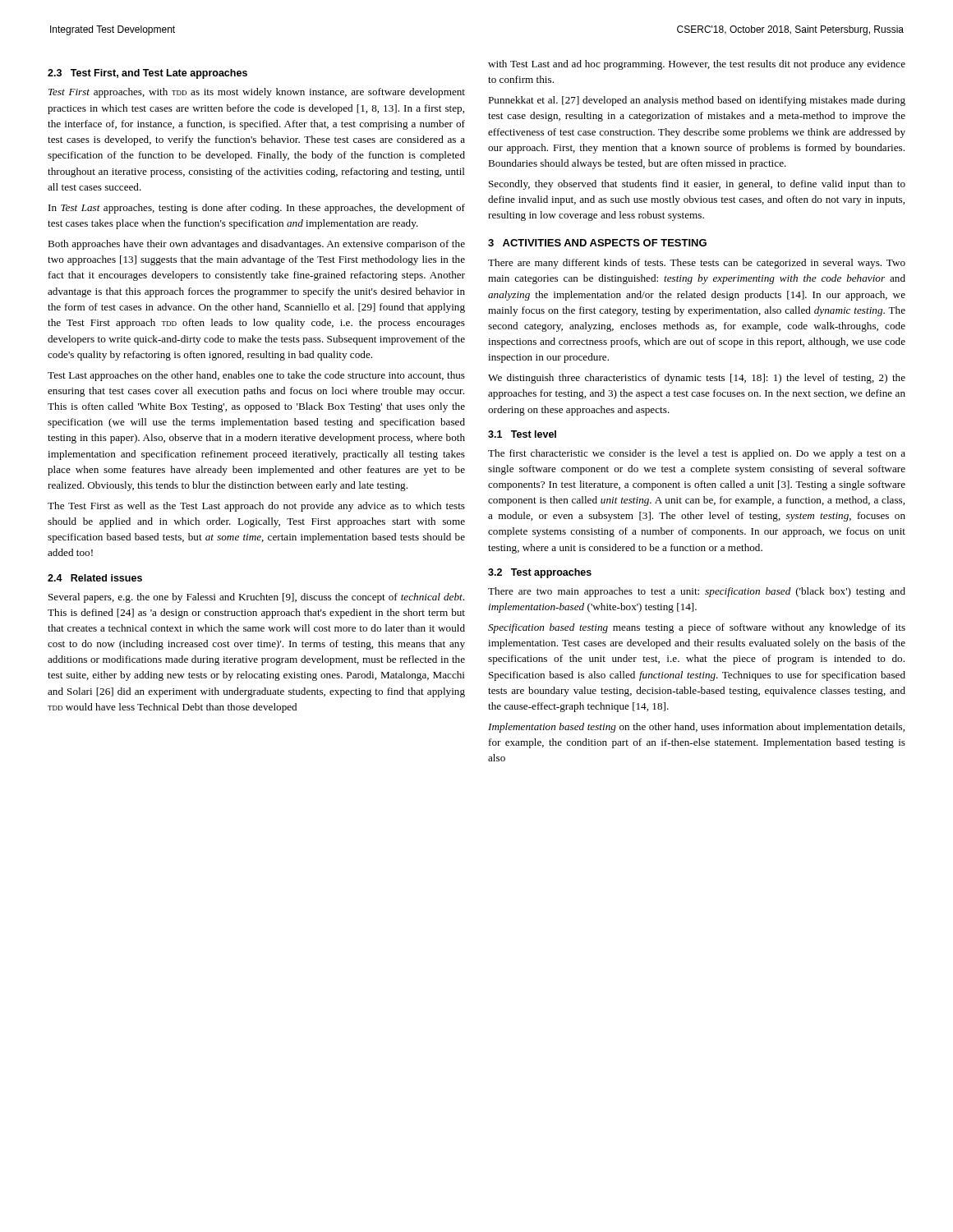Locate the text block that reads "Several papers, e.g. the one"

click(256, 652)
